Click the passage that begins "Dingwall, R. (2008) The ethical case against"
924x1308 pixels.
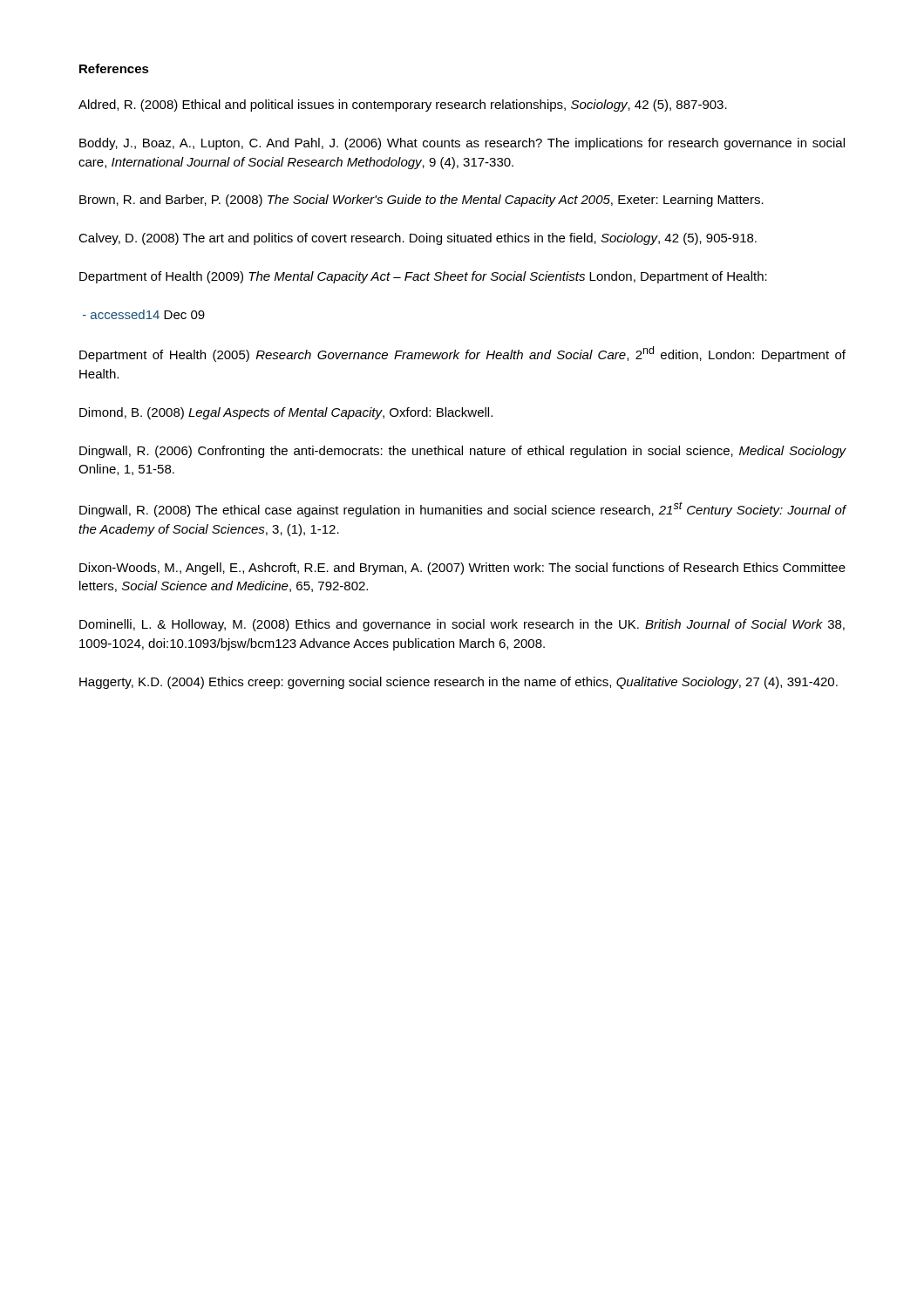462,518
